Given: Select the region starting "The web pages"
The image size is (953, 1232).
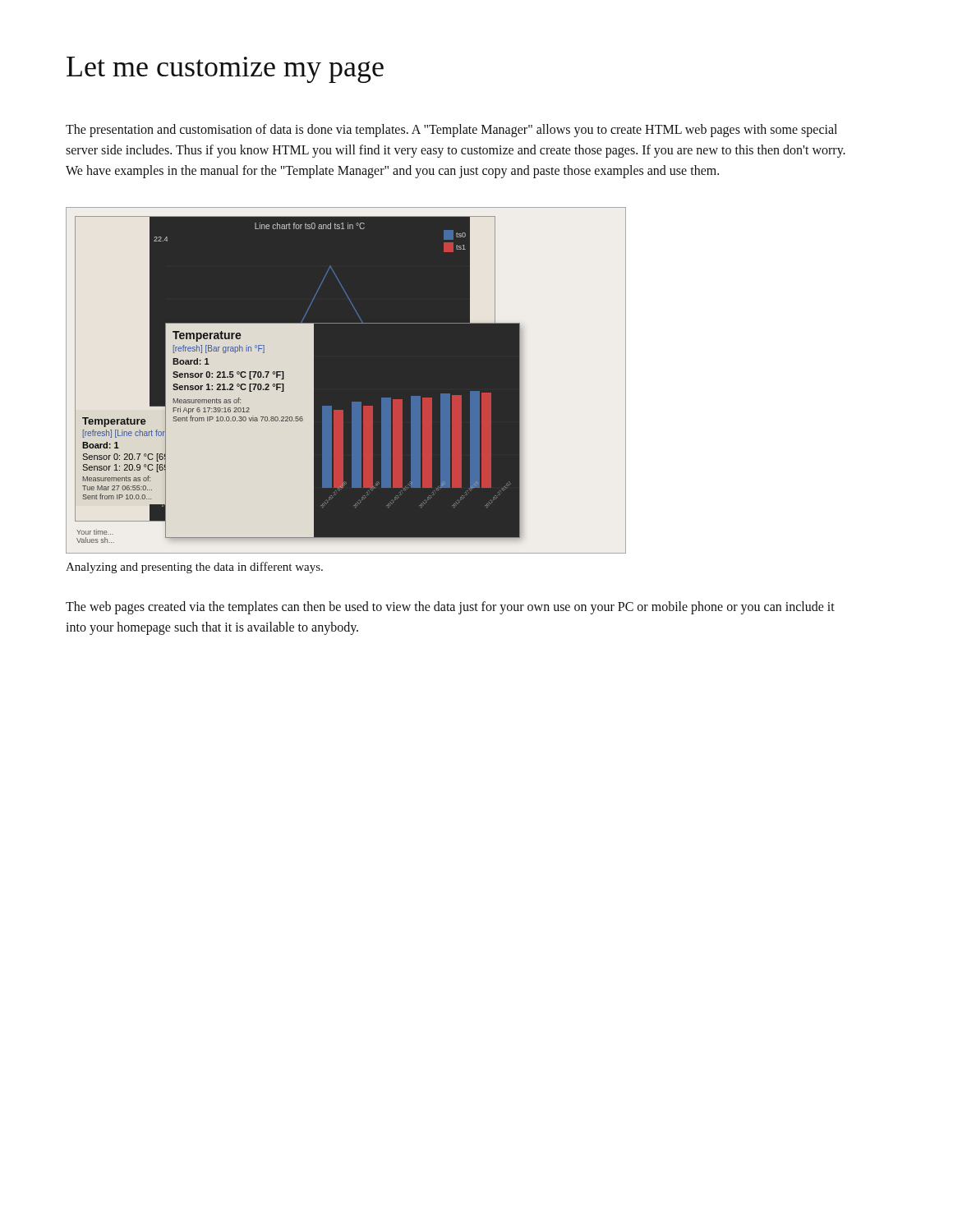Looking at the screenshot, I should pos(450,617).
